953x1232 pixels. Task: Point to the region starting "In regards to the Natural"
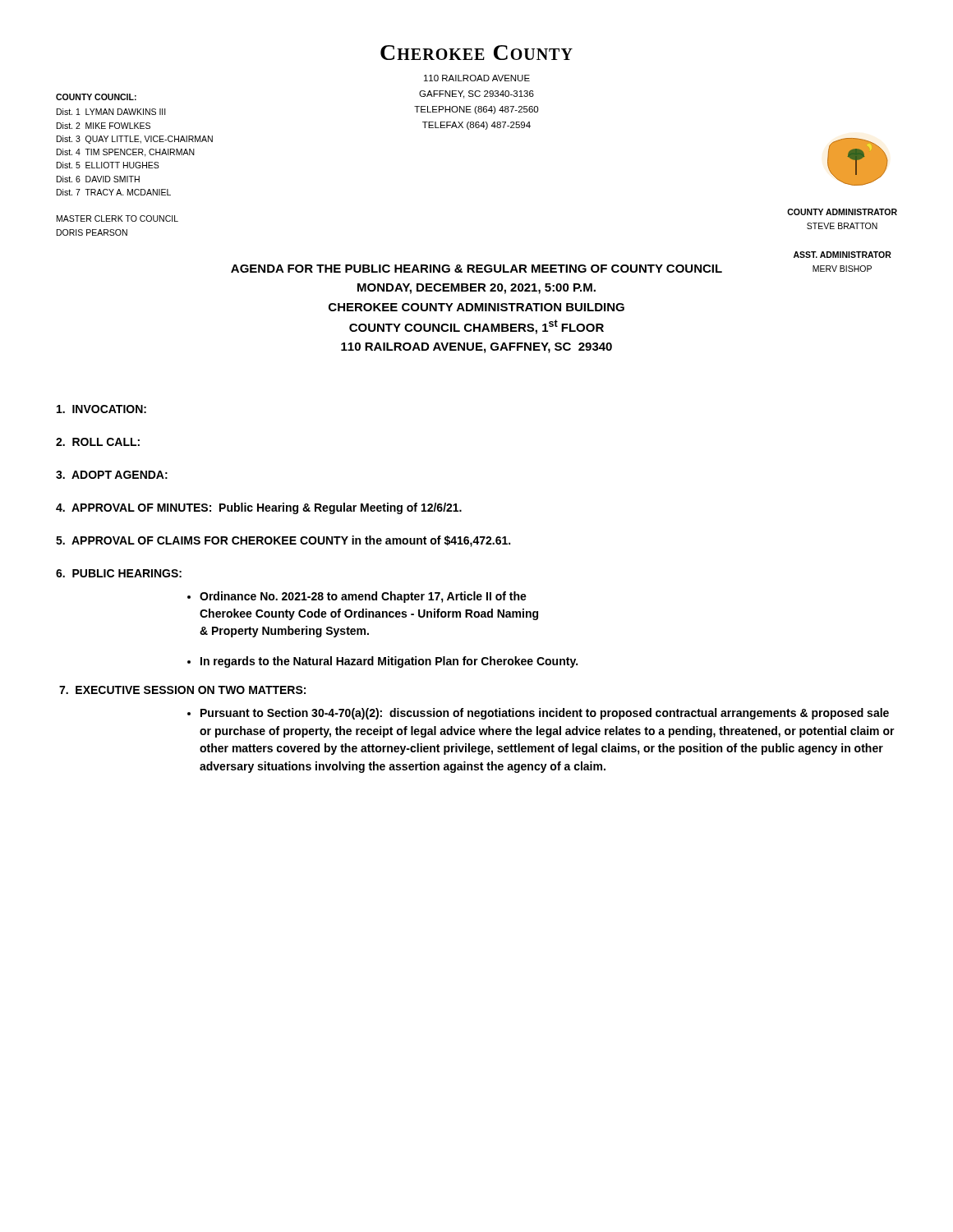[389, 661]
